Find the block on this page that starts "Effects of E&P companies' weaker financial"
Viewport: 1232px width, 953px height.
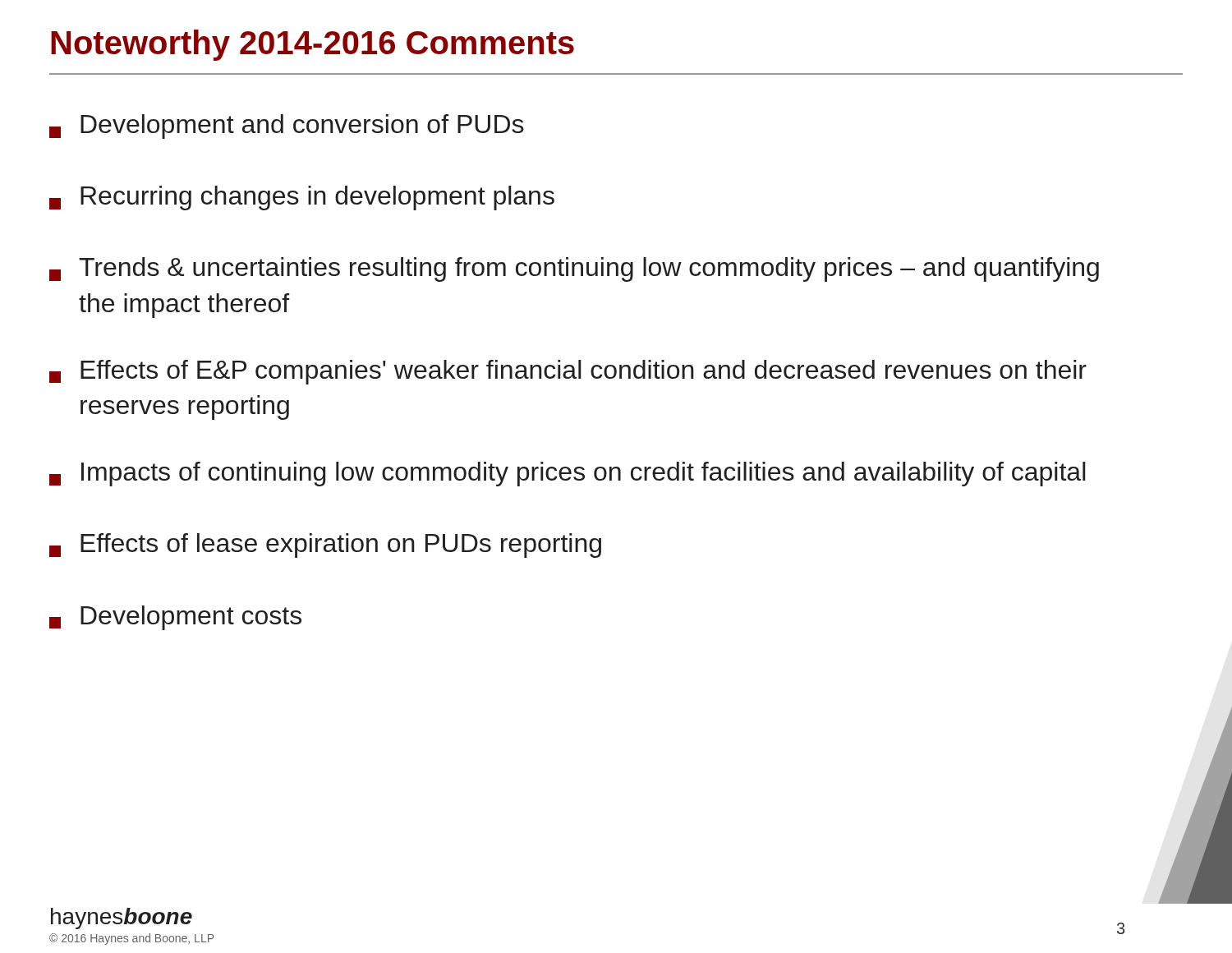pos(575,388)
